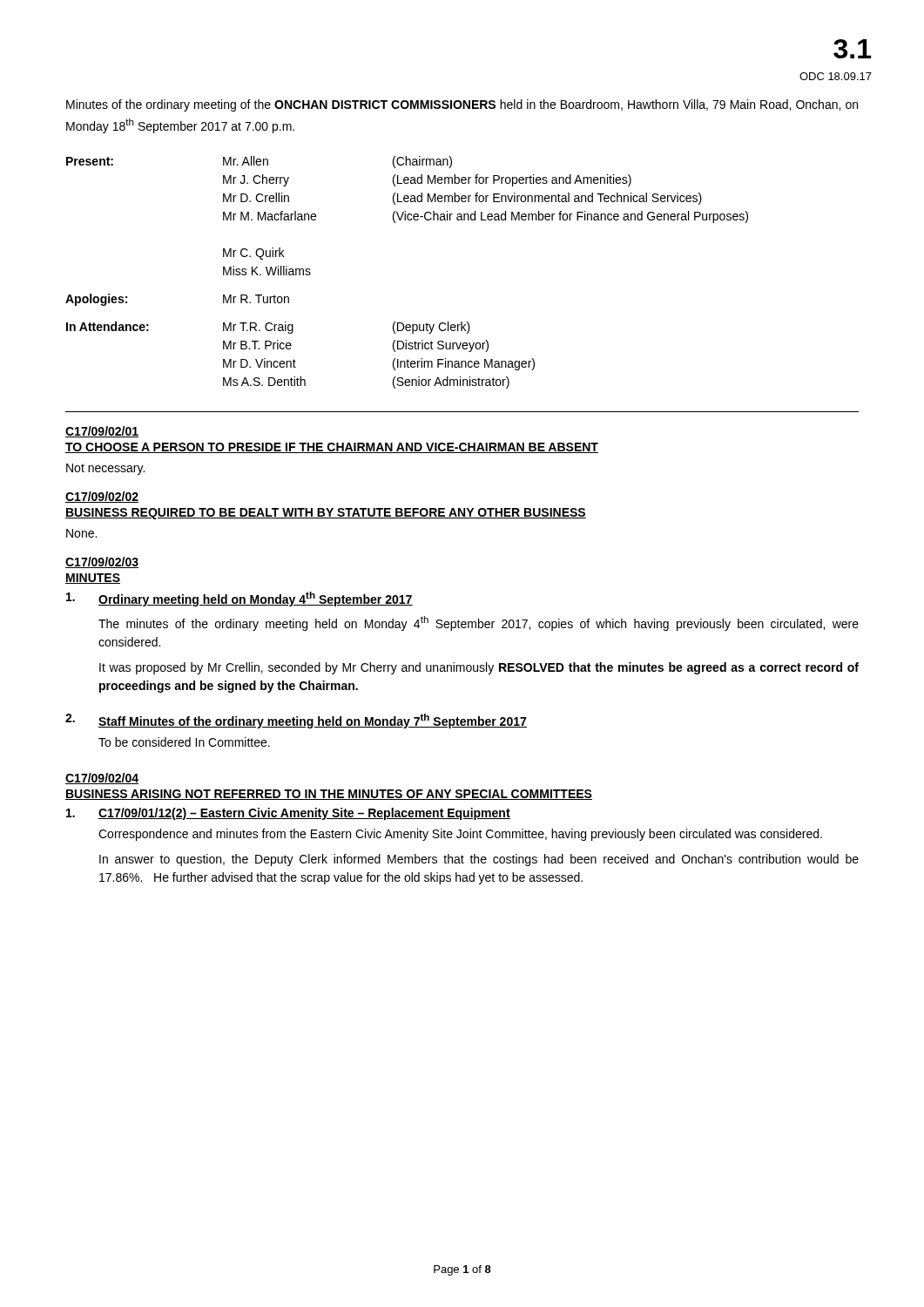The height and width of the screenshot is (1307, 924).
Task: Find the list item containing "Ordinary meeting held on Monday"
Action: (255, 598)
